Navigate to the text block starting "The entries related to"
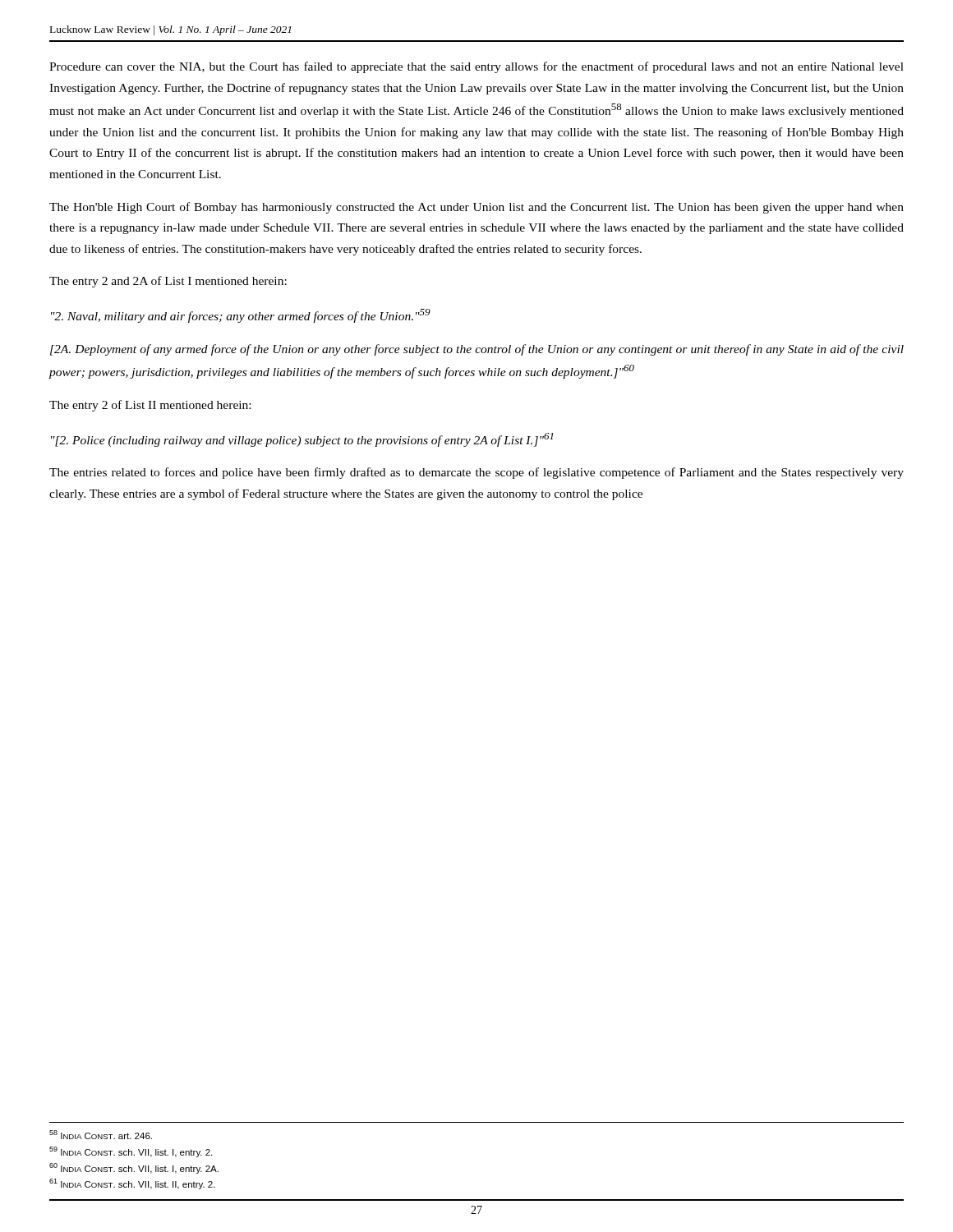This screenshot has height=1232, width=953. tap(476, 483)
